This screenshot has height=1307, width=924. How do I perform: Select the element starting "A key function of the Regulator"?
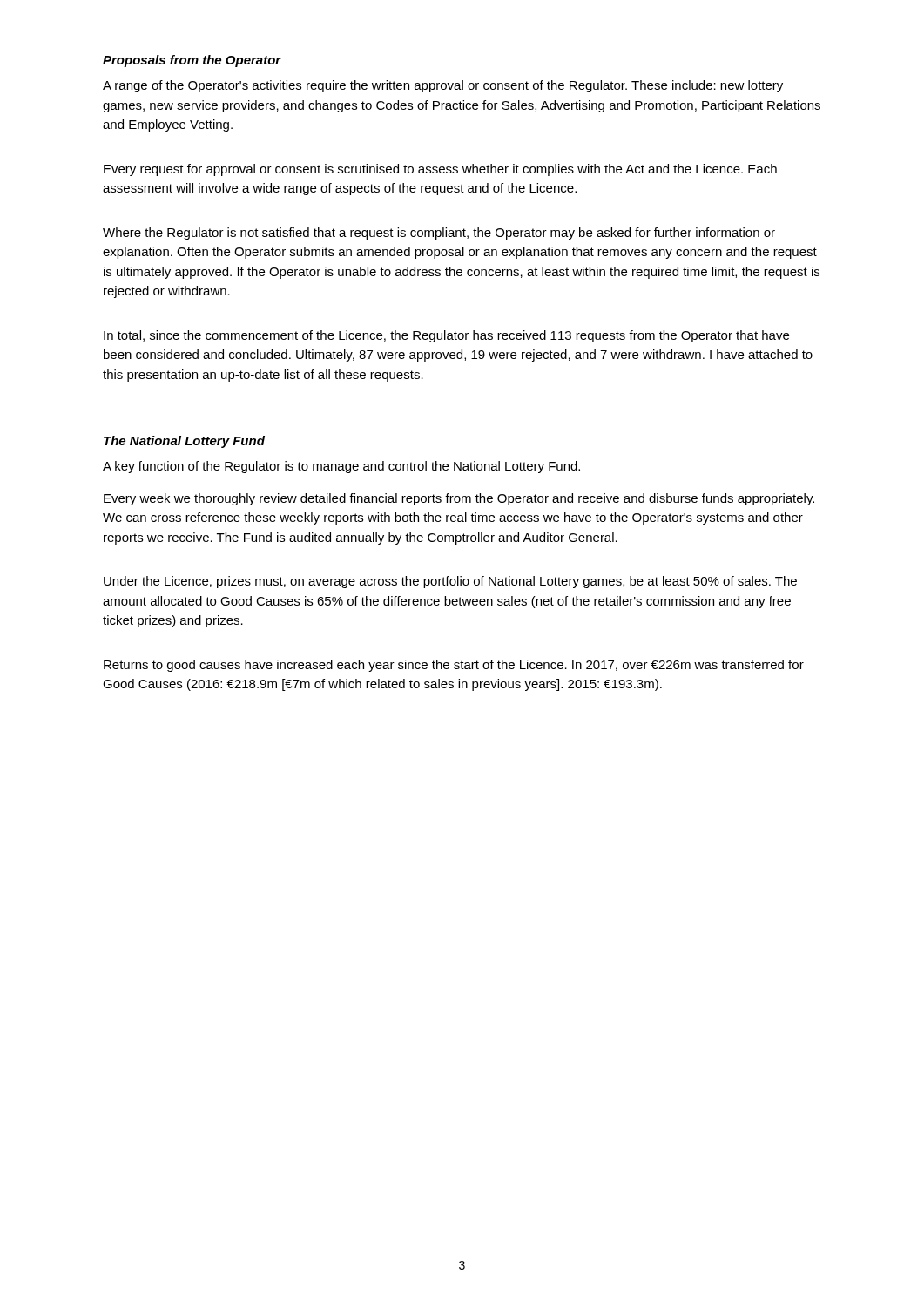coord(462,466)
